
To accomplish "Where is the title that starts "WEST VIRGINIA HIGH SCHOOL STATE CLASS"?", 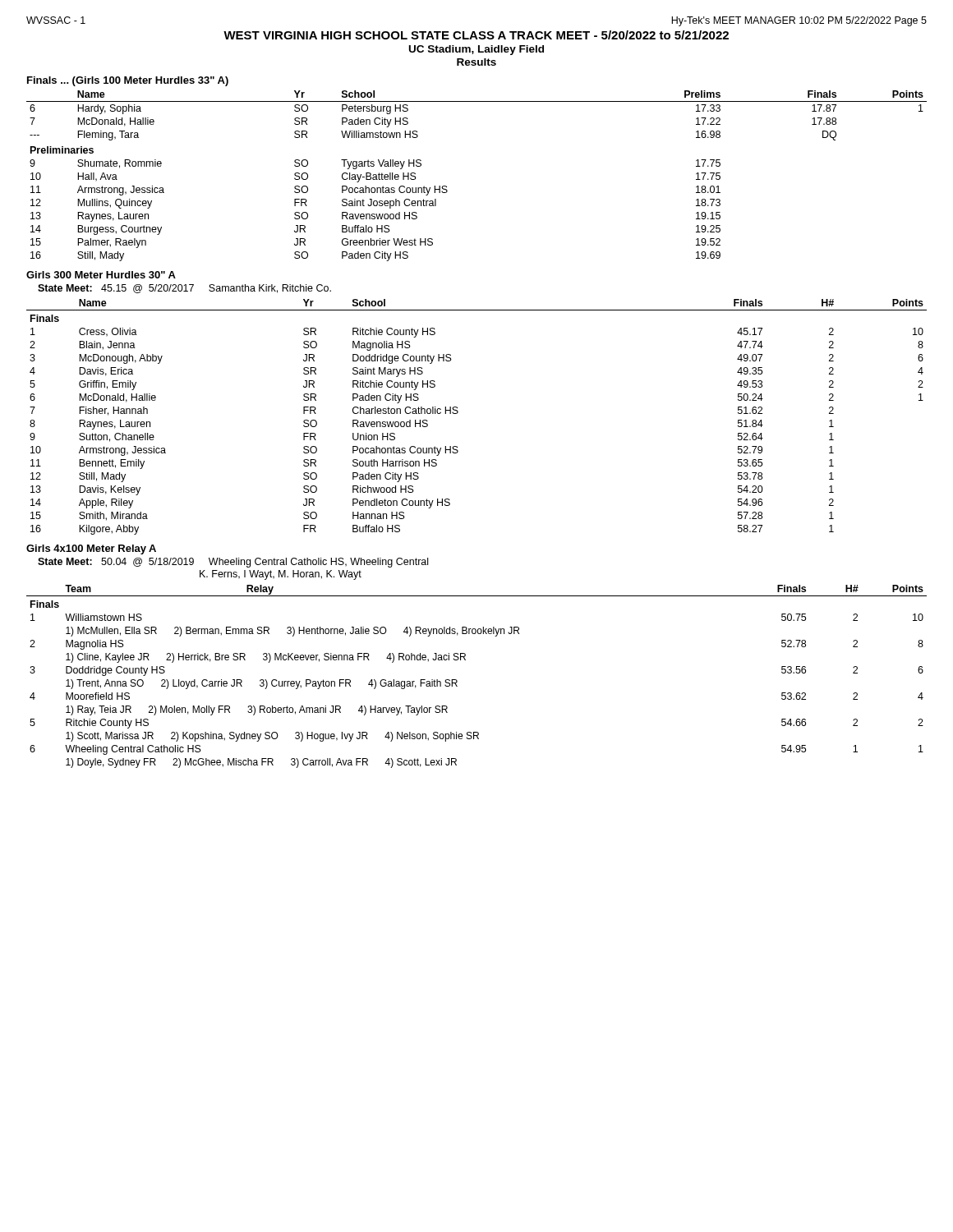I will click(x=476, y=35).
